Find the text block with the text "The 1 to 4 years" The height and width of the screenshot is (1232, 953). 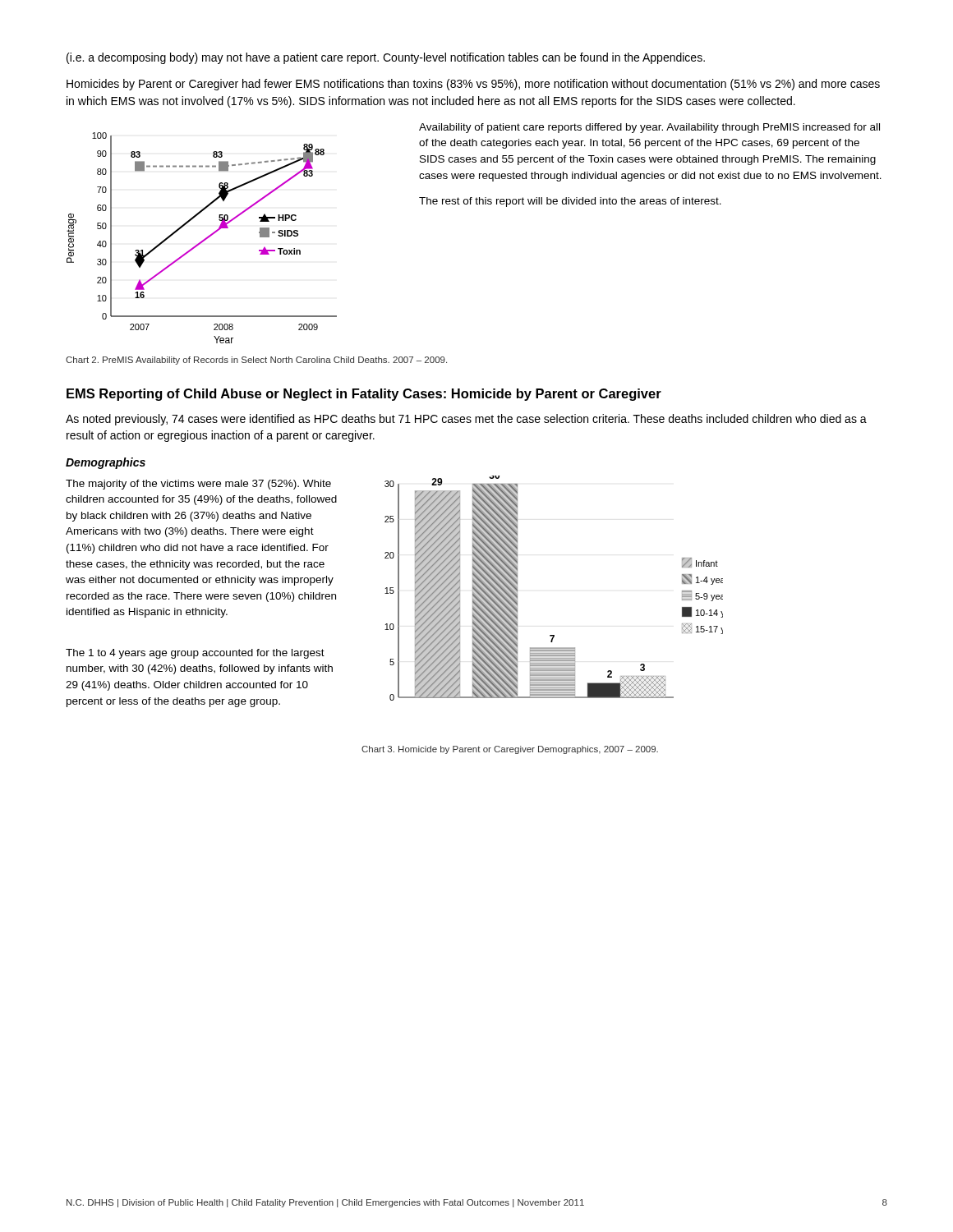click(x=200, y=676)
